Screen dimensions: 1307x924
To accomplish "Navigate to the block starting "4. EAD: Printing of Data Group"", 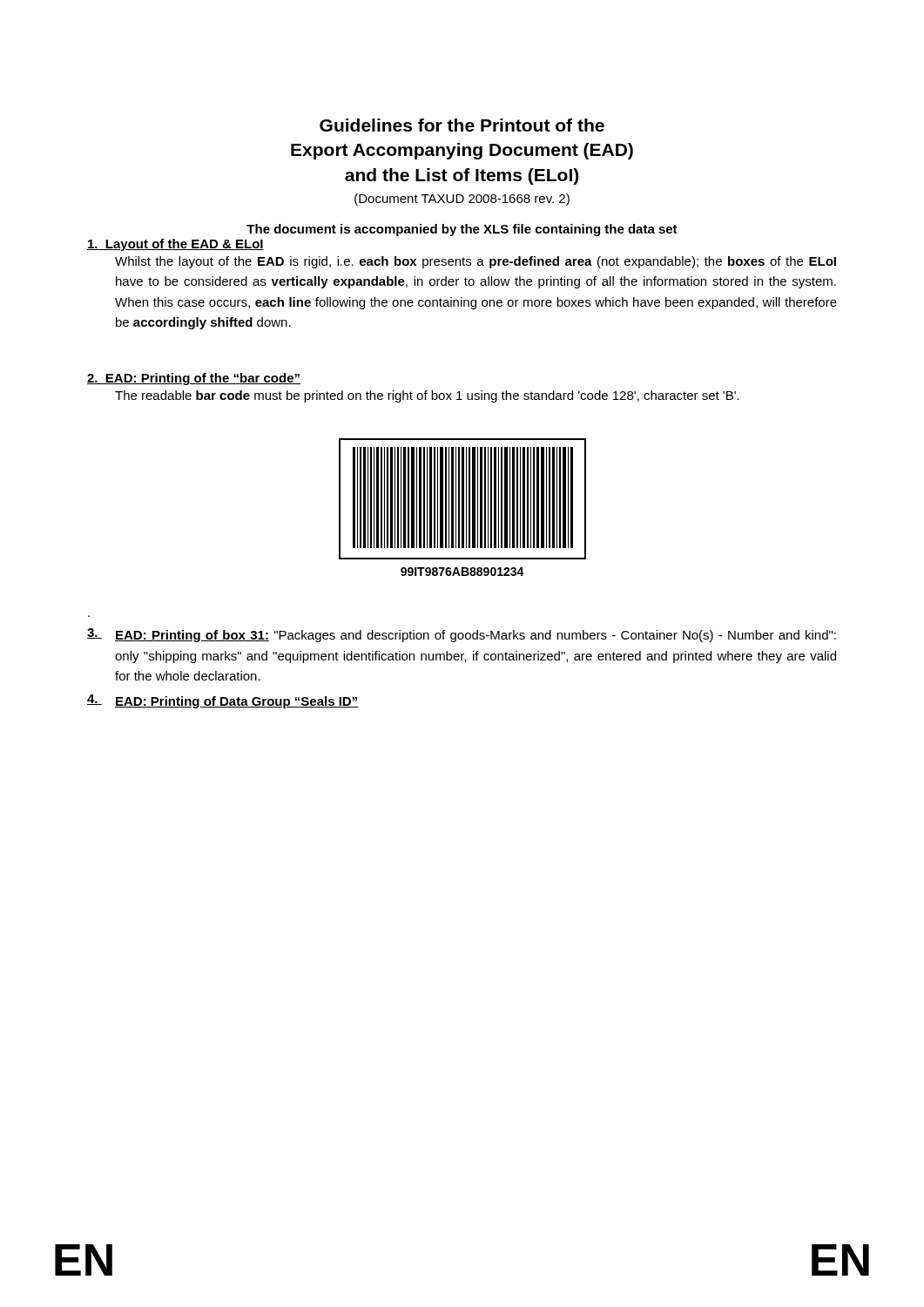I will click(x=223, y=701).
